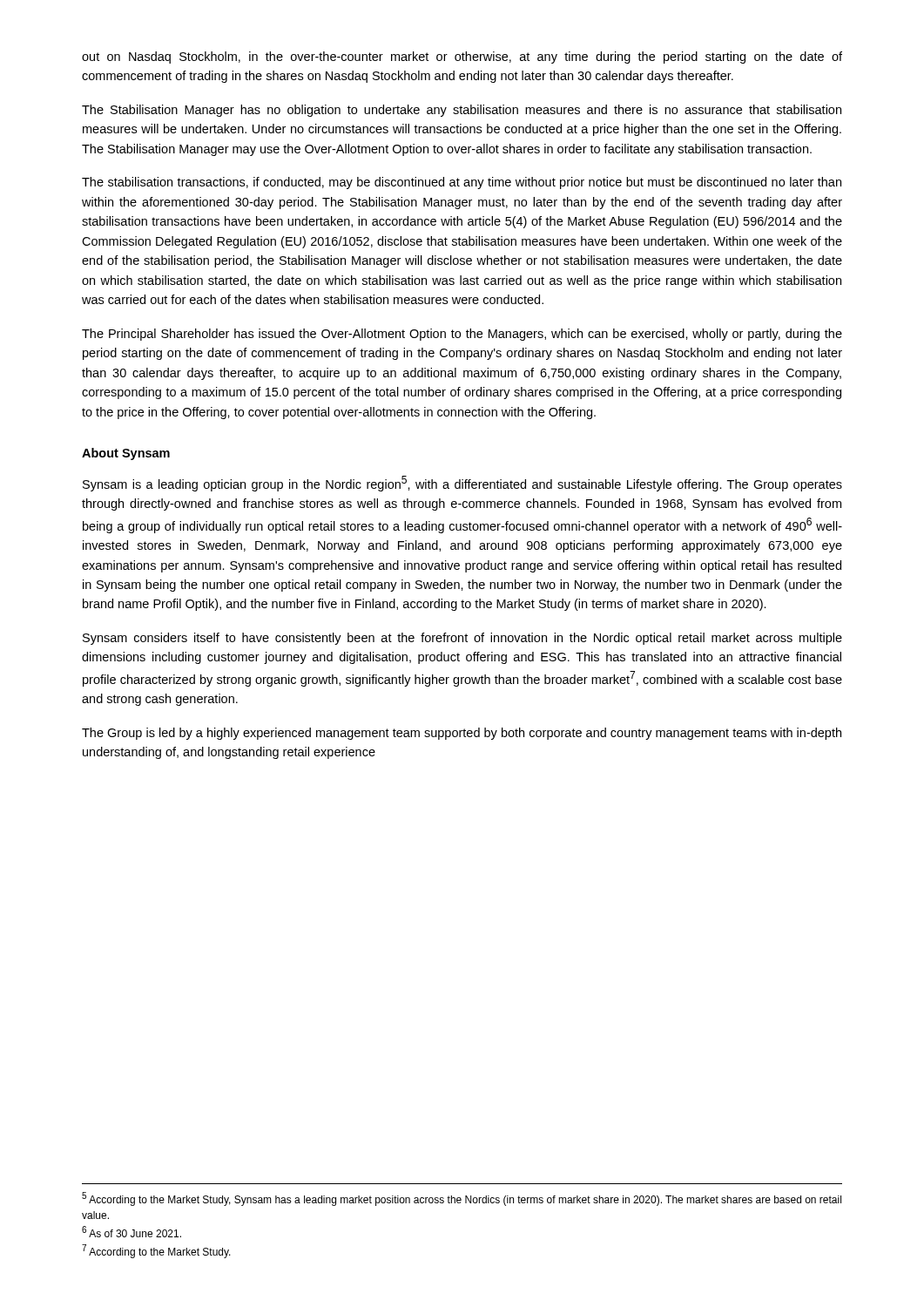
Task: Locate the text block that says "Synsam is a leading optician"
Action: 462,543
